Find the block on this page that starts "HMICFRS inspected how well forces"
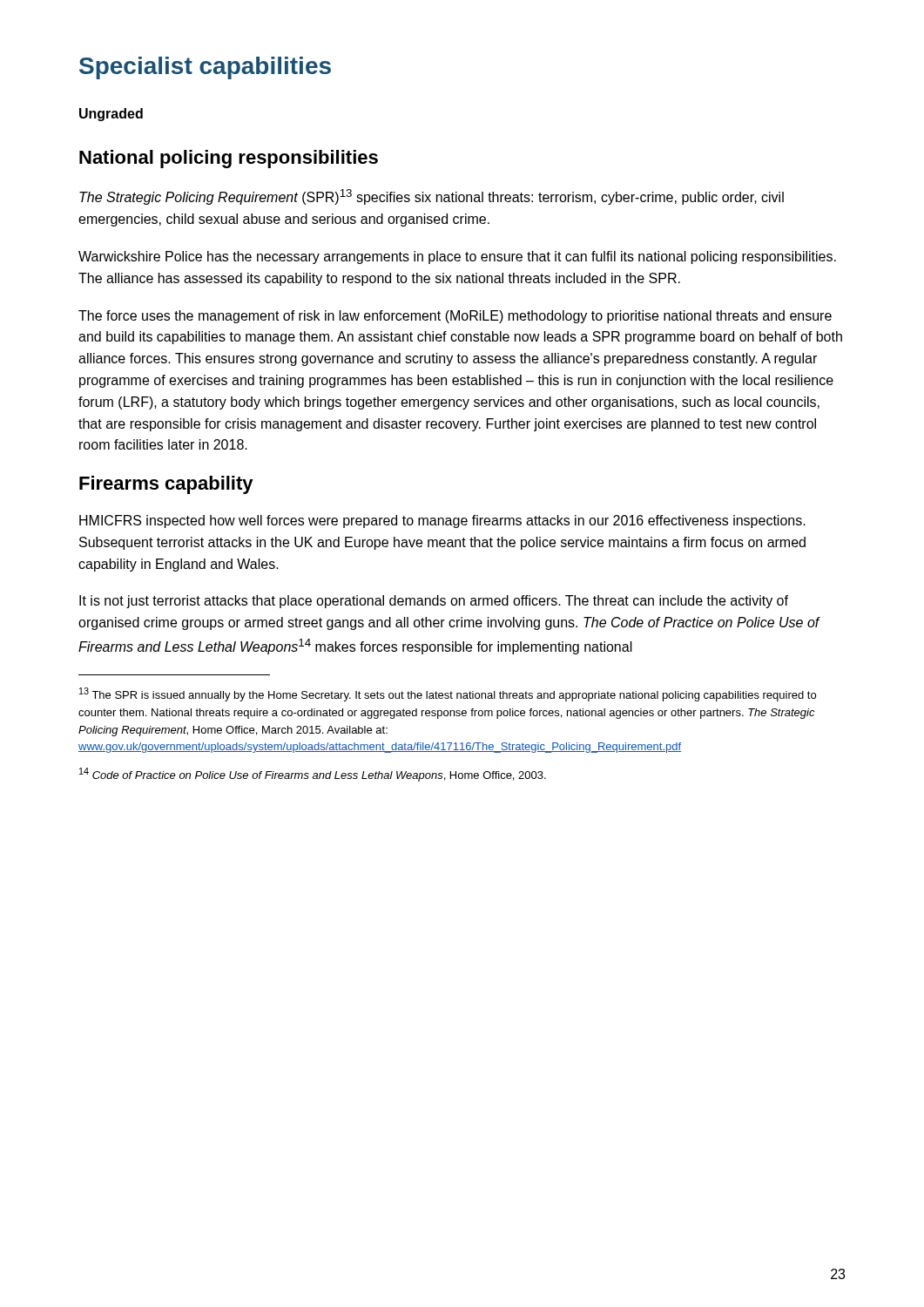The width and height of the screenshot is (924, 1307). pyautogui.click(x=462, y=543)
